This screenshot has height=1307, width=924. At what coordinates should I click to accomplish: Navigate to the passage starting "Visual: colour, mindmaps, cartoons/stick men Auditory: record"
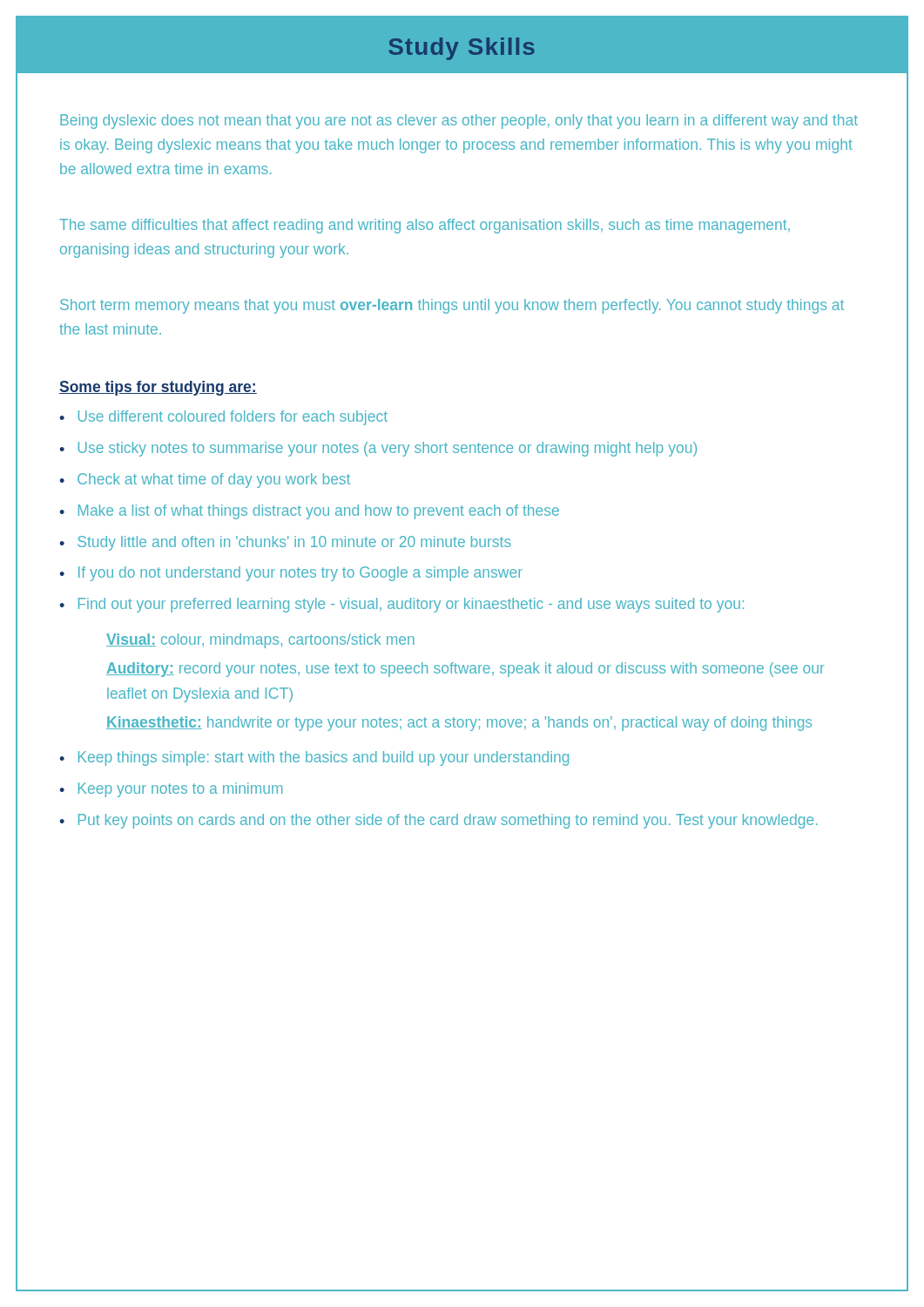click(486, 681)
